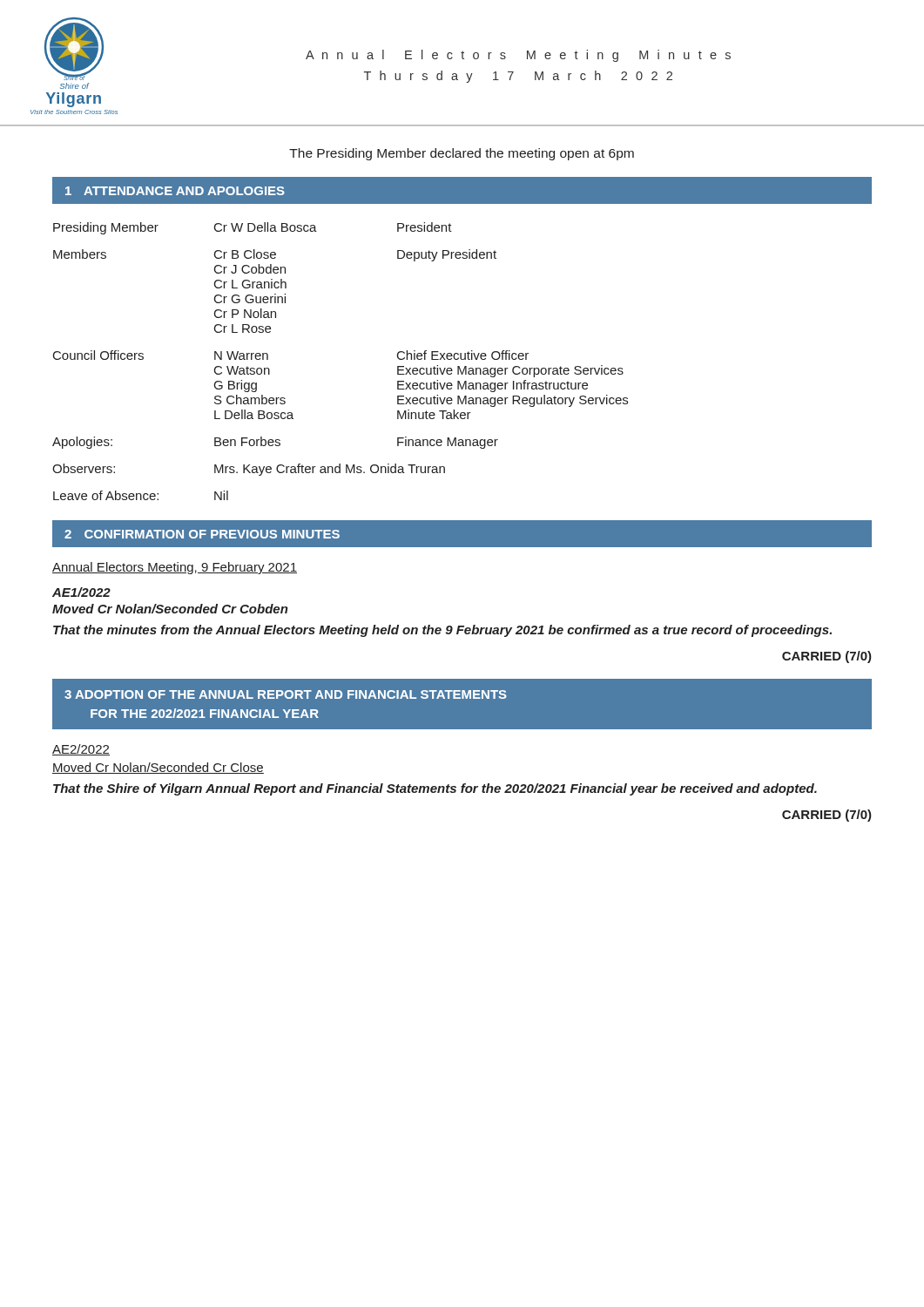Click where it says "Moved Cr Nolan/Seconded Cr Close"
Viewport: 924px width, 1307px height.
[x=158, y=768]
